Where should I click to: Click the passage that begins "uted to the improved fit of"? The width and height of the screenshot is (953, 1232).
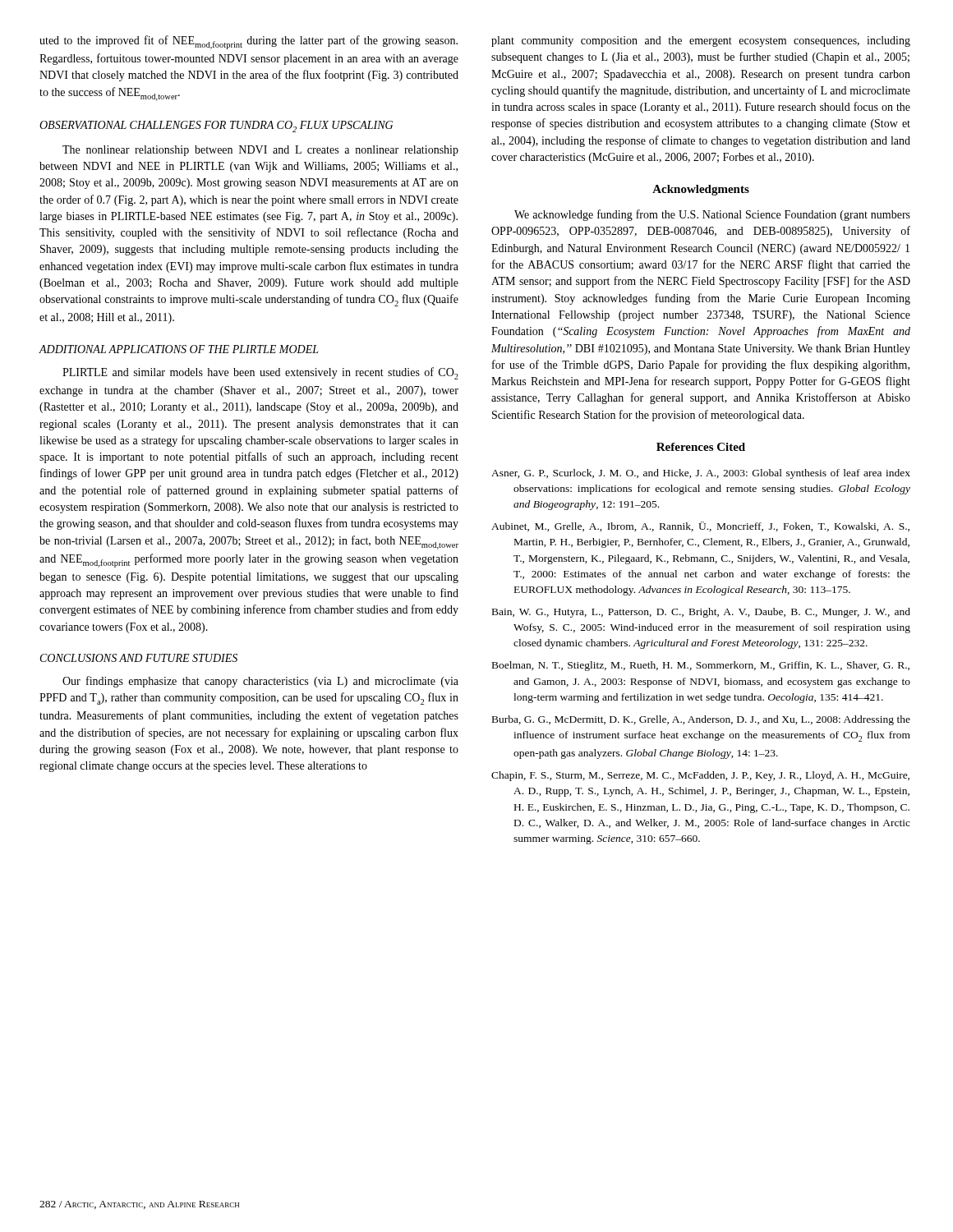(x=249, y=68)
